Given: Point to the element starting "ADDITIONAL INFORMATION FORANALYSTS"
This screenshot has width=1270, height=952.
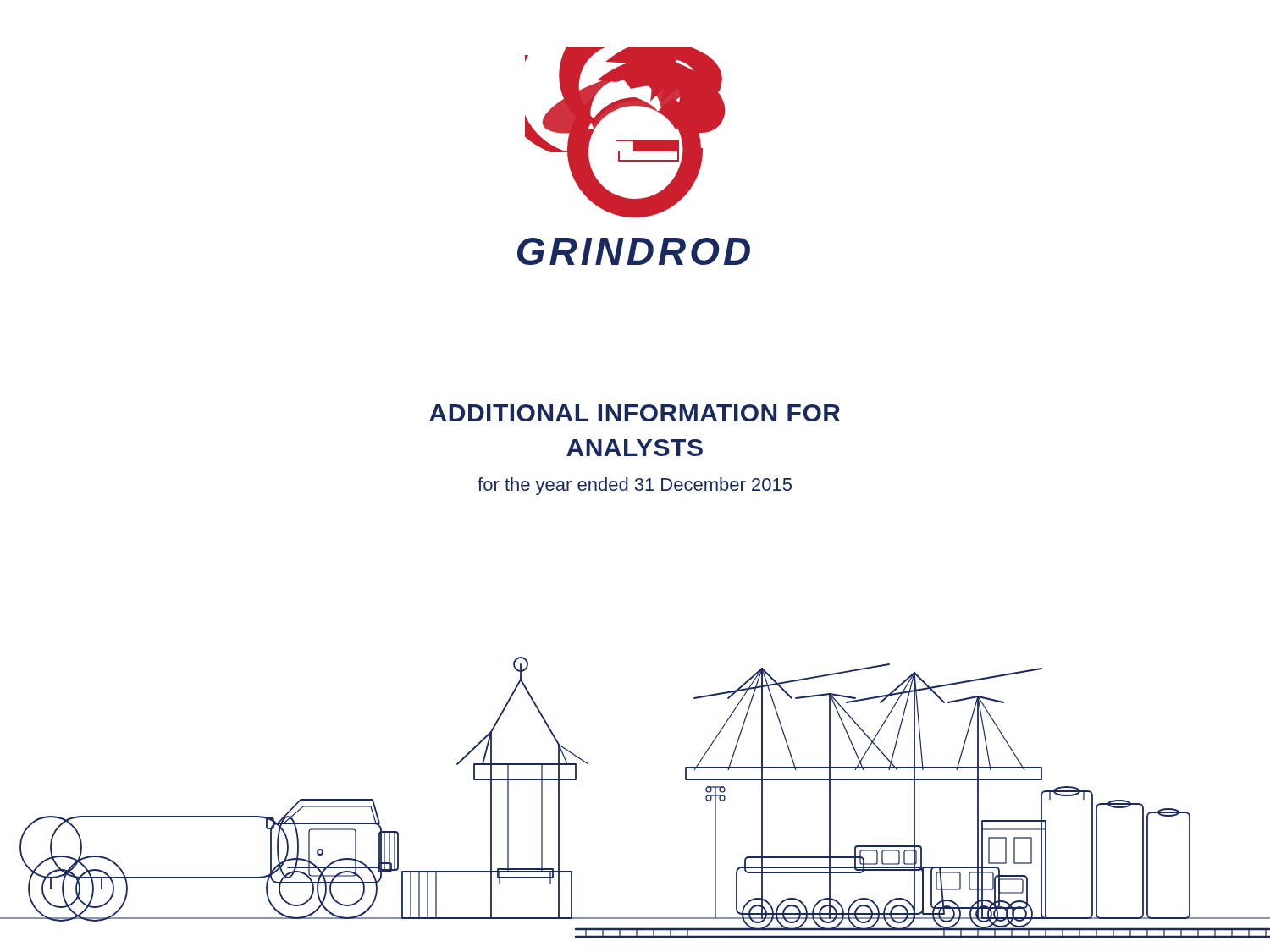Looking at the screenshot, I should click(635, 430).
